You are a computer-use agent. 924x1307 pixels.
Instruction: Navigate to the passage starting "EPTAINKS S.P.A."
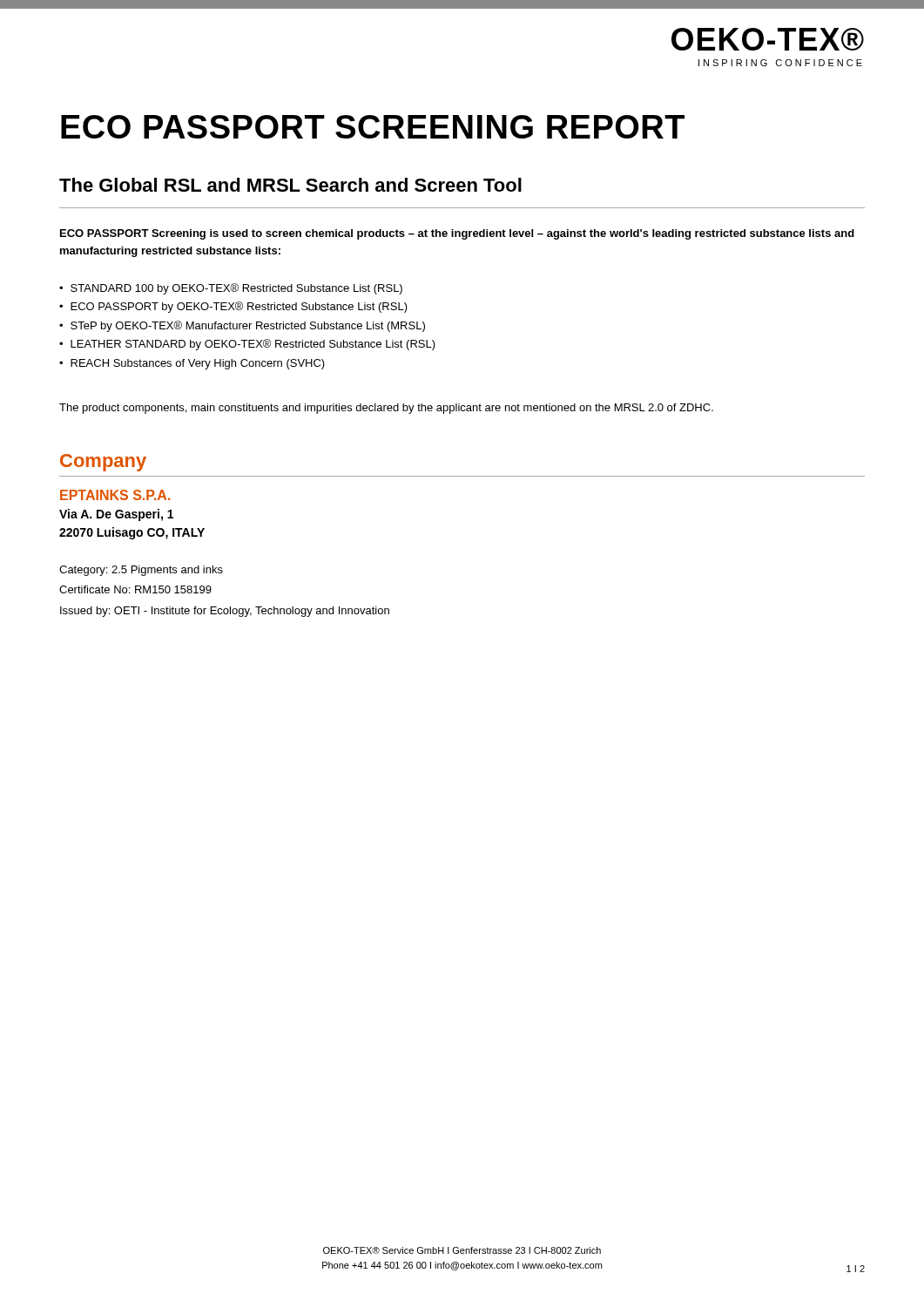click(115, 495)
